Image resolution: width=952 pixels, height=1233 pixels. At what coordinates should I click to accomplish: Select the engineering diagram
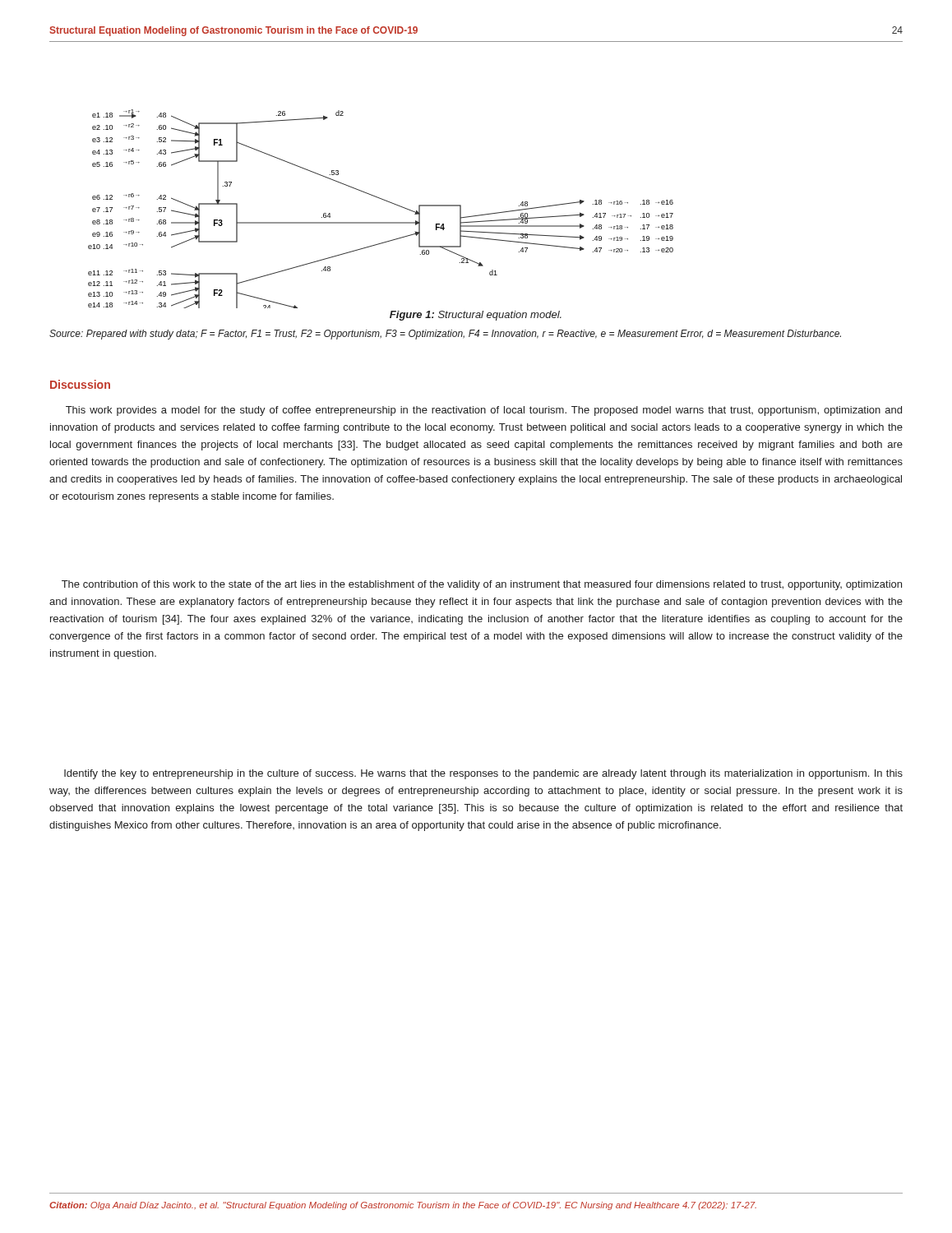tap(476, 181)
